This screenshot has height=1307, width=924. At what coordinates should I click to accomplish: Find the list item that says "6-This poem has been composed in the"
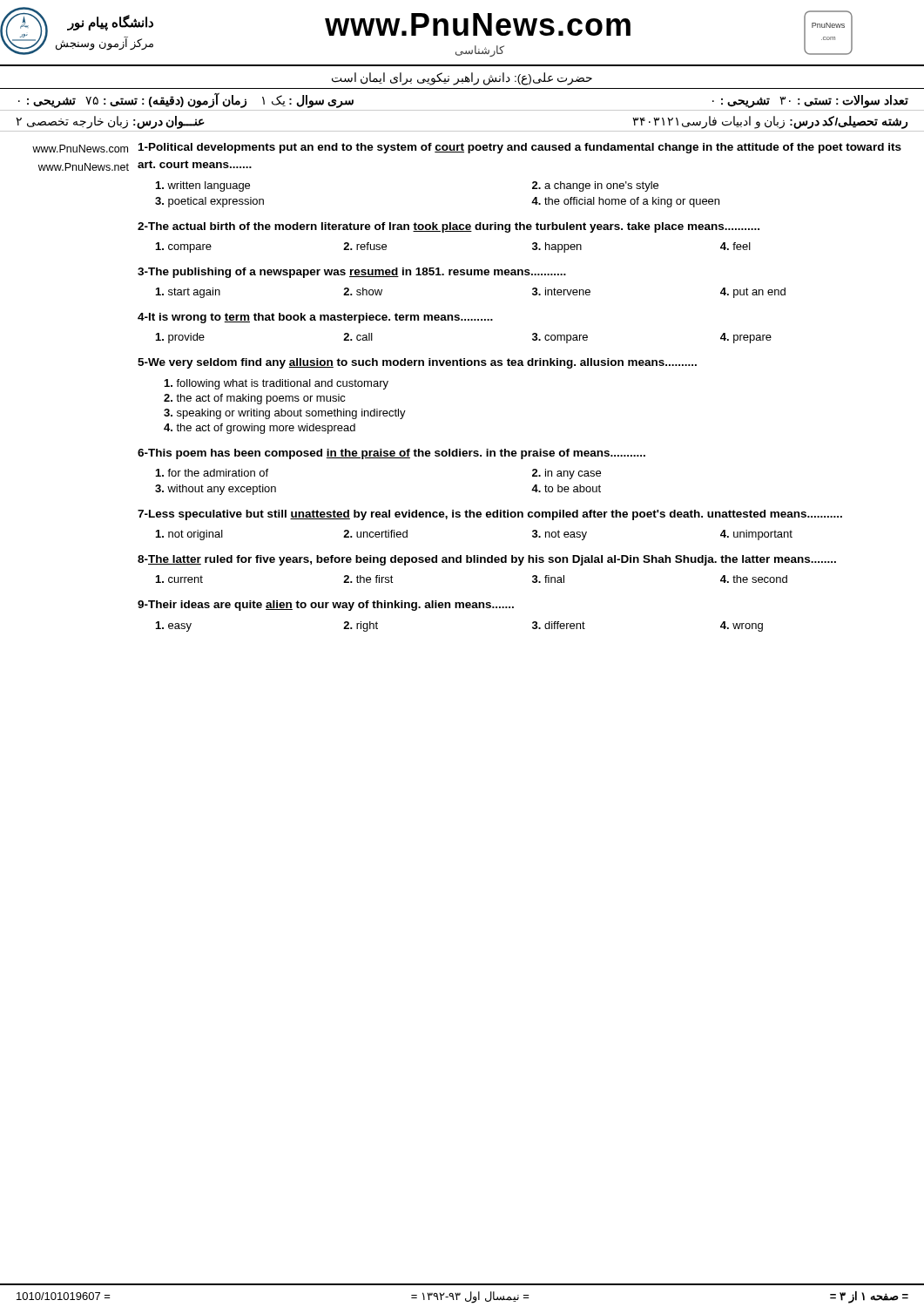(523, 469)
